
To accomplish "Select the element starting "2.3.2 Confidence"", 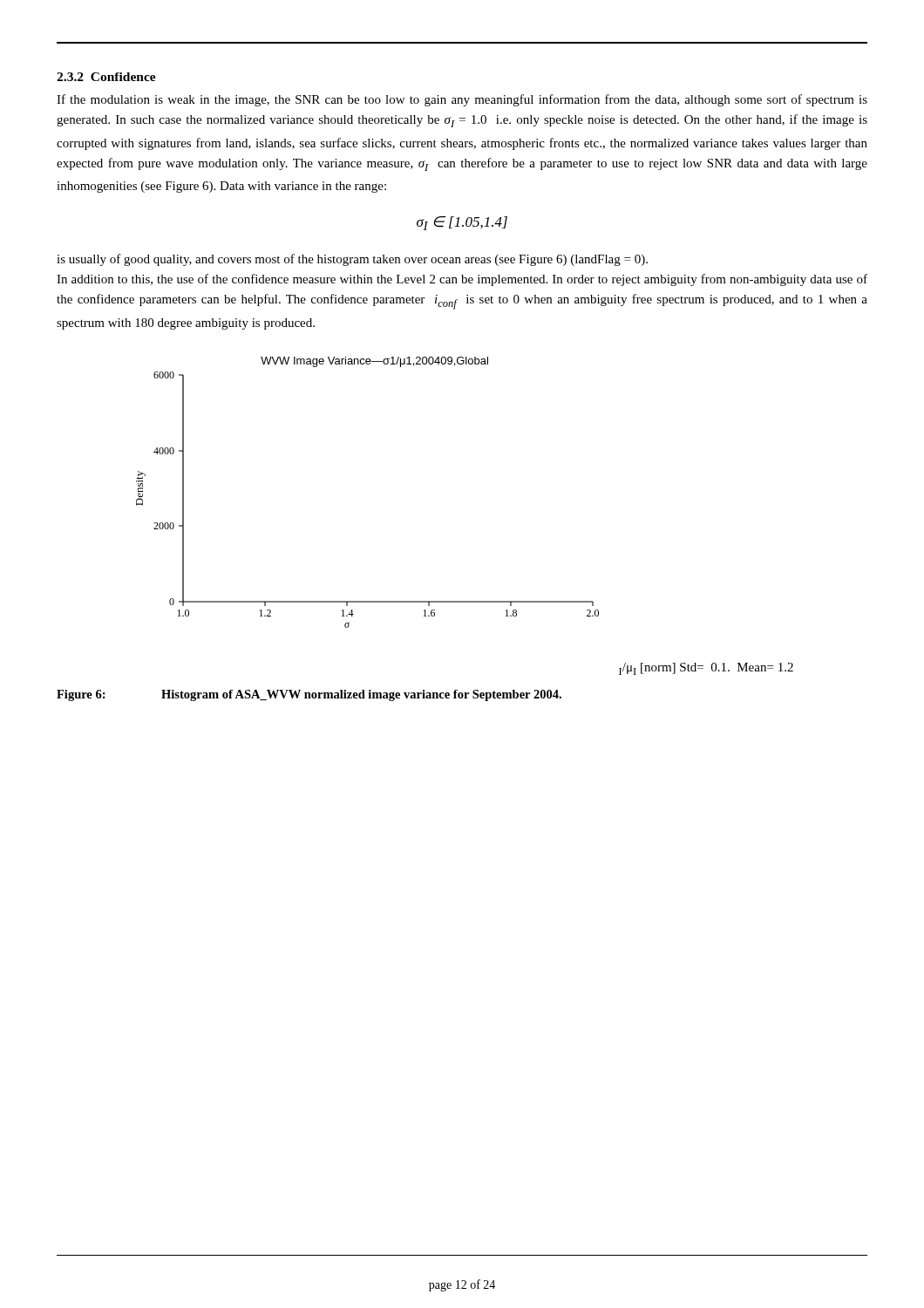I will tap(106, 76).
